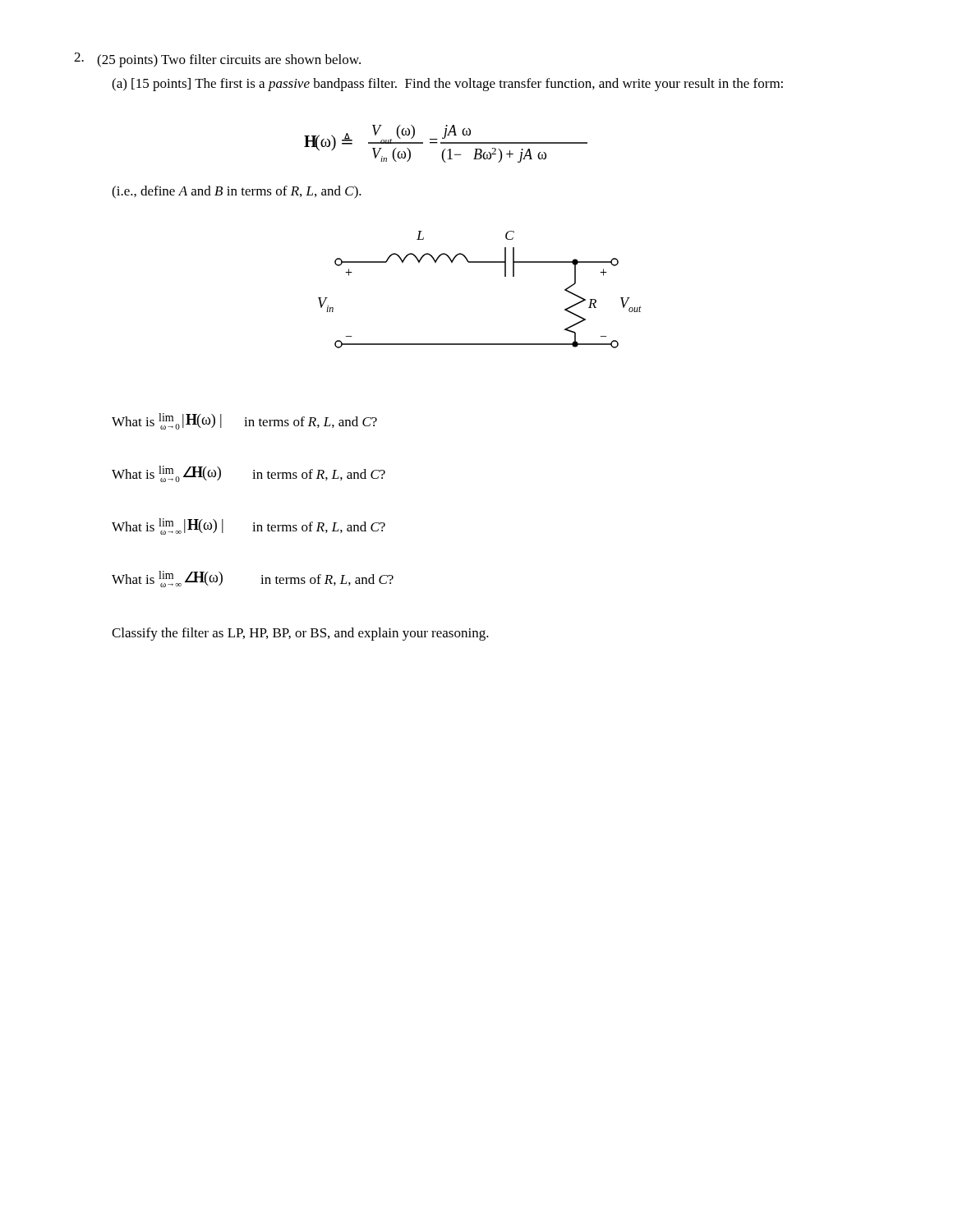Click the passage that begins "(i.e., define A and"

[x=237, y=191]
